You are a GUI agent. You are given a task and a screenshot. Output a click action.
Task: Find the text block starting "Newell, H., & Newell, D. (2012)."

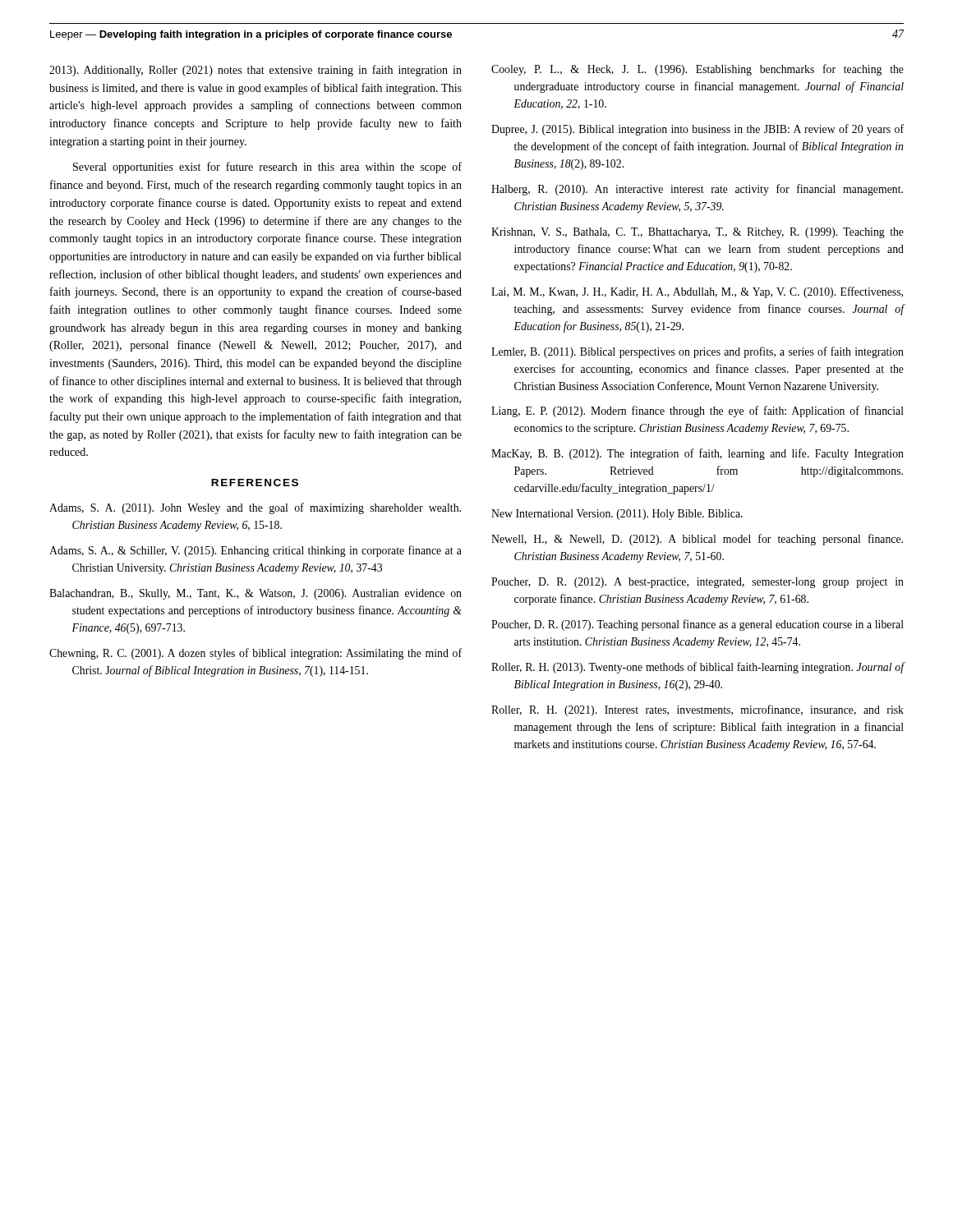point(698,548)
